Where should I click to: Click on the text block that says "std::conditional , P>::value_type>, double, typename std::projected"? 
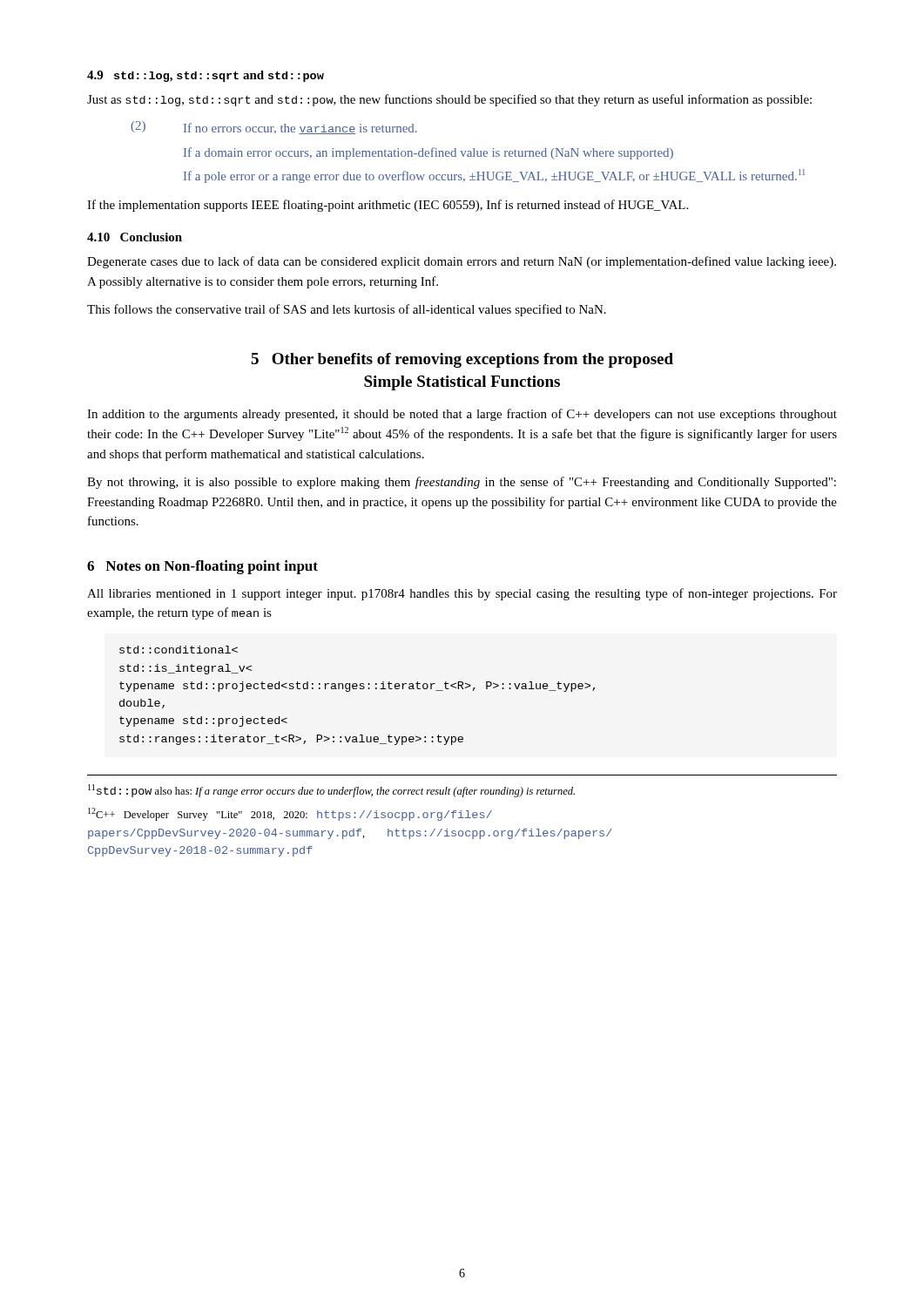(x=471, y=696)
